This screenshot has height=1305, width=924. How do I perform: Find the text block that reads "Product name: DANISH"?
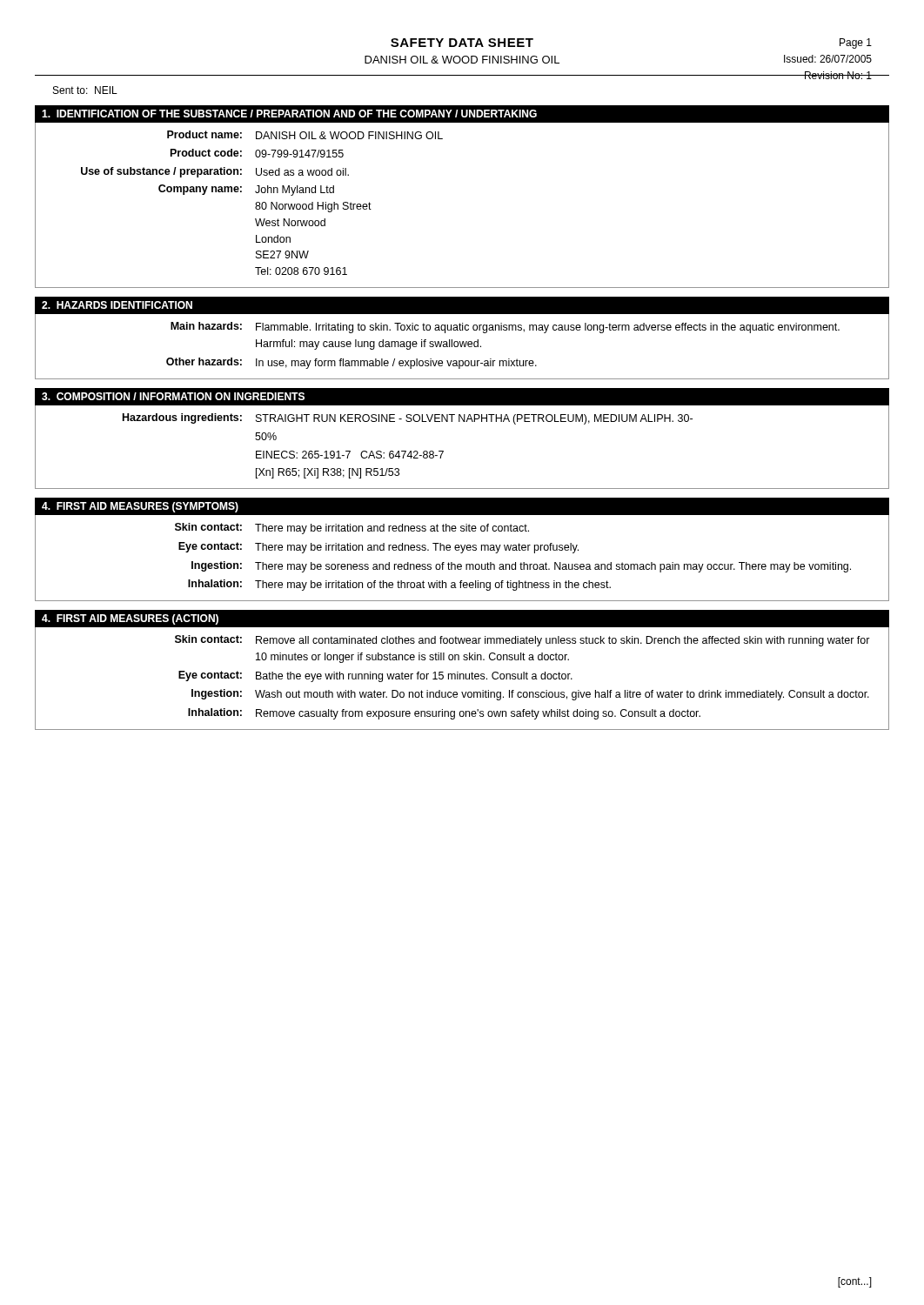point(305,135)
